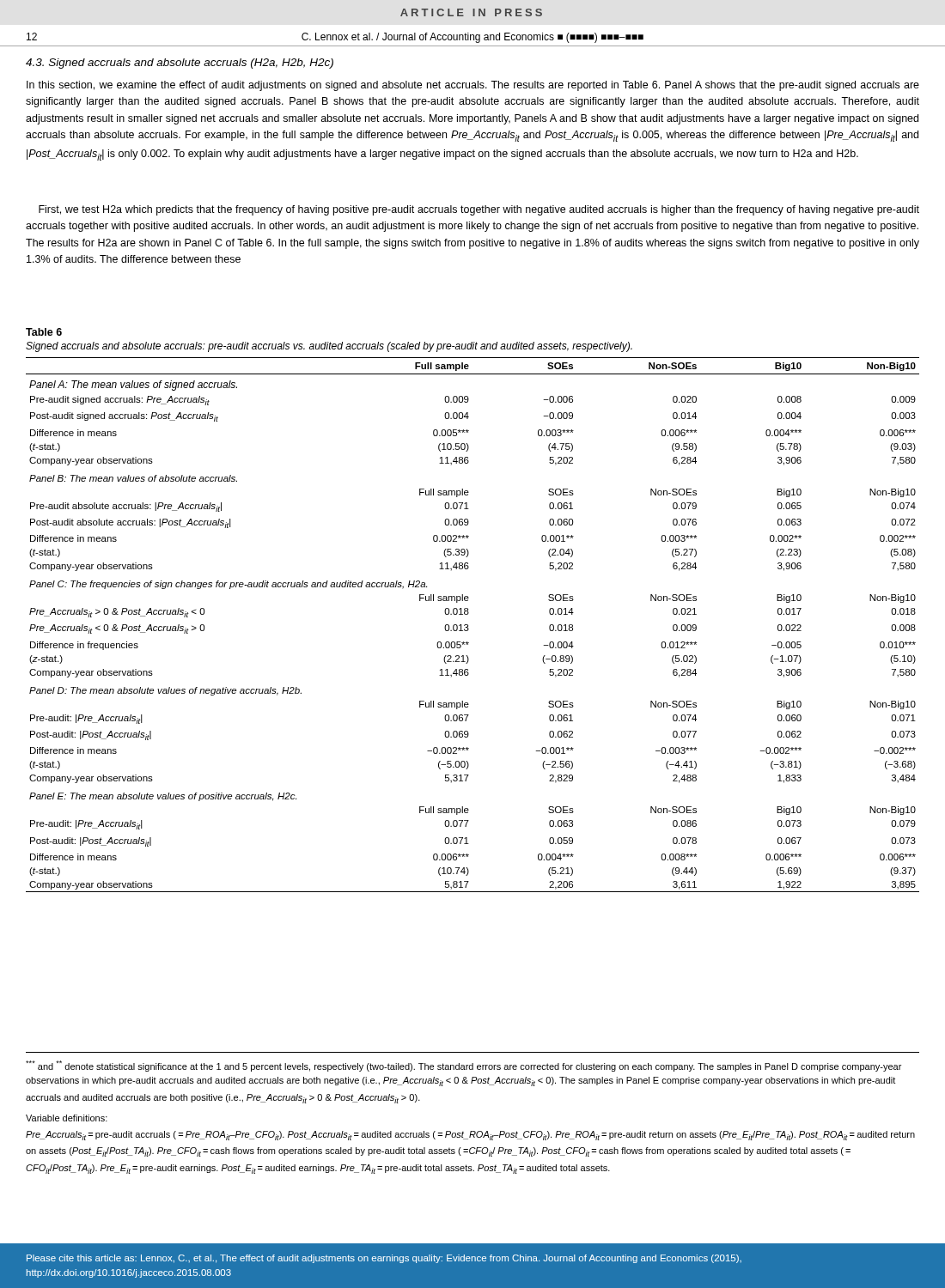Click the passage that begins "In this section, we examine the effect"
Screen dimensions: 1288x945
click(472, 120)
